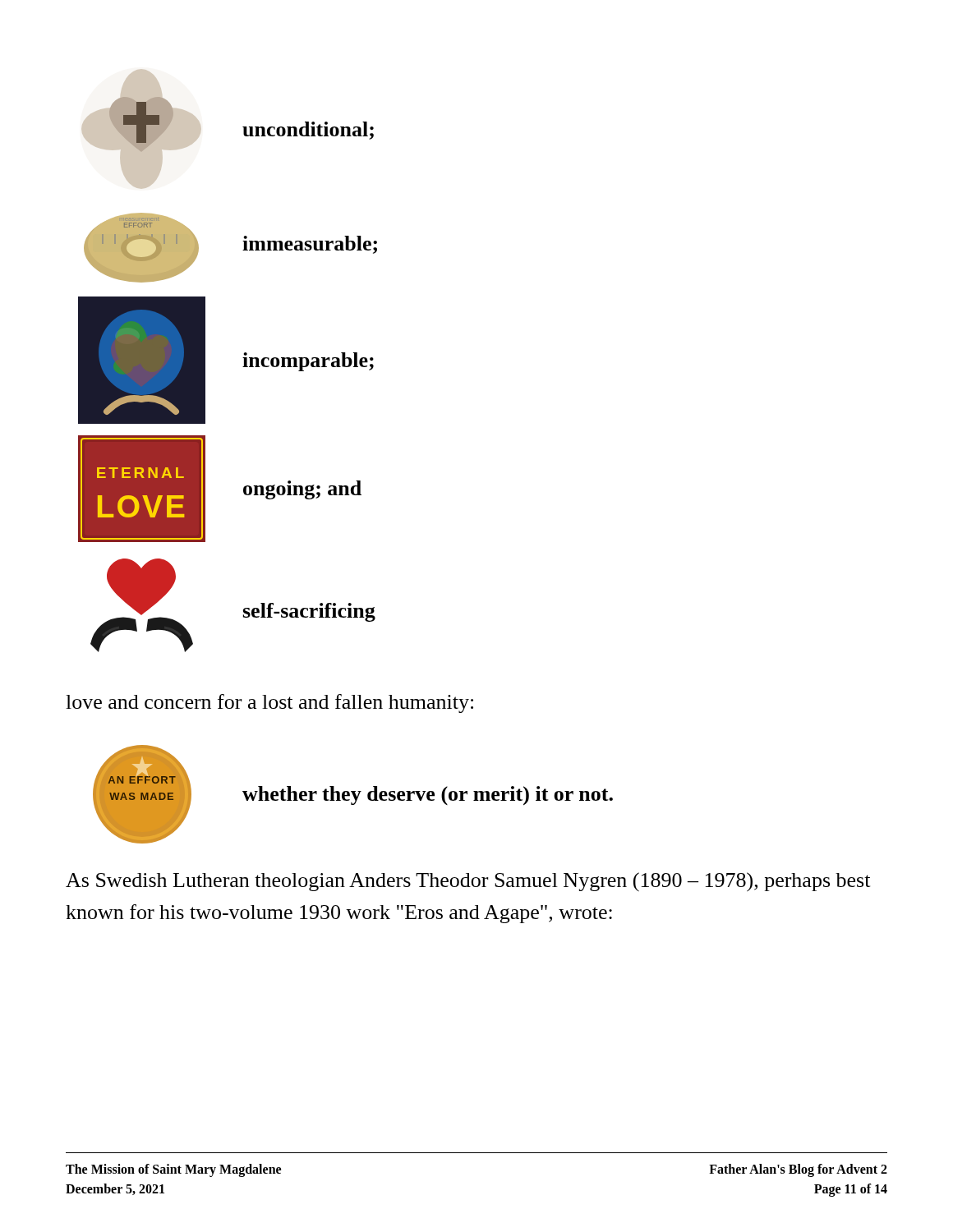This screenshot has height=1232, width=953.
Task: Select the list item containing "AN EFFORT WAS MADE whether they"
Action: click(340, 794)
